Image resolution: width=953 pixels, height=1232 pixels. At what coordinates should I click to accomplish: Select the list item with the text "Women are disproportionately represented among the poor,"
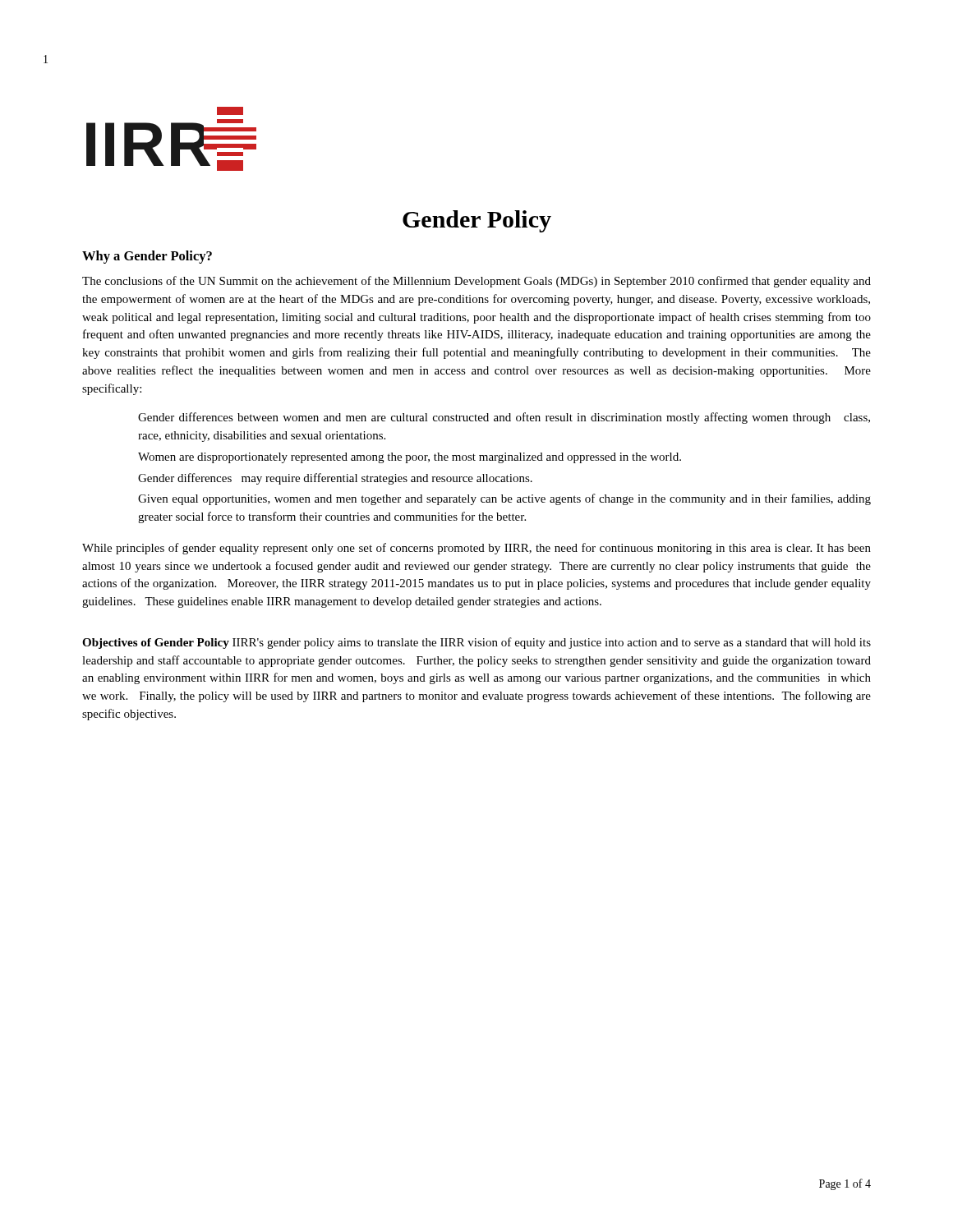click(x=410, y=456)
